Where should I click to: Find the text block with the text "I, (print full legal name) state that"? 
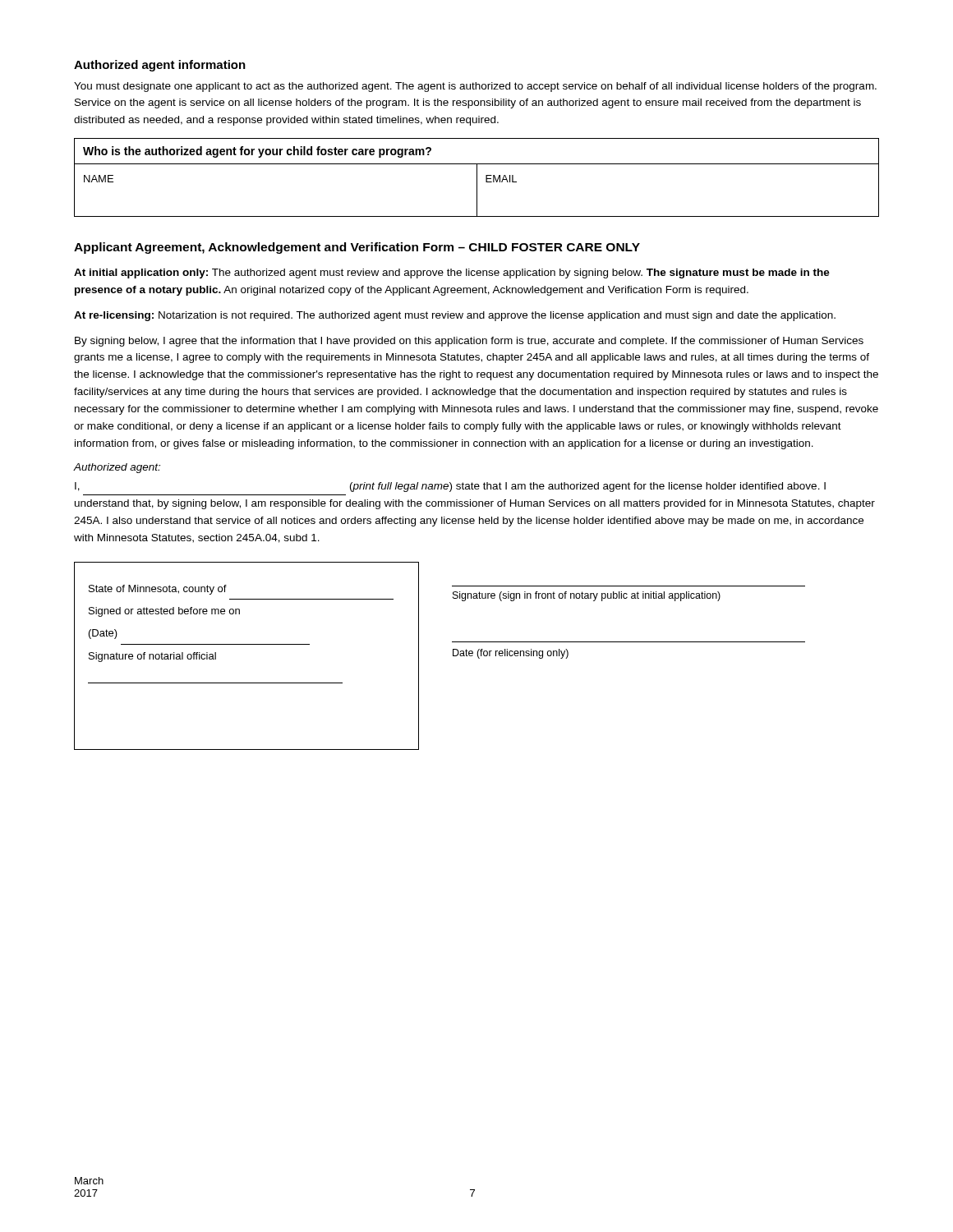474,512
